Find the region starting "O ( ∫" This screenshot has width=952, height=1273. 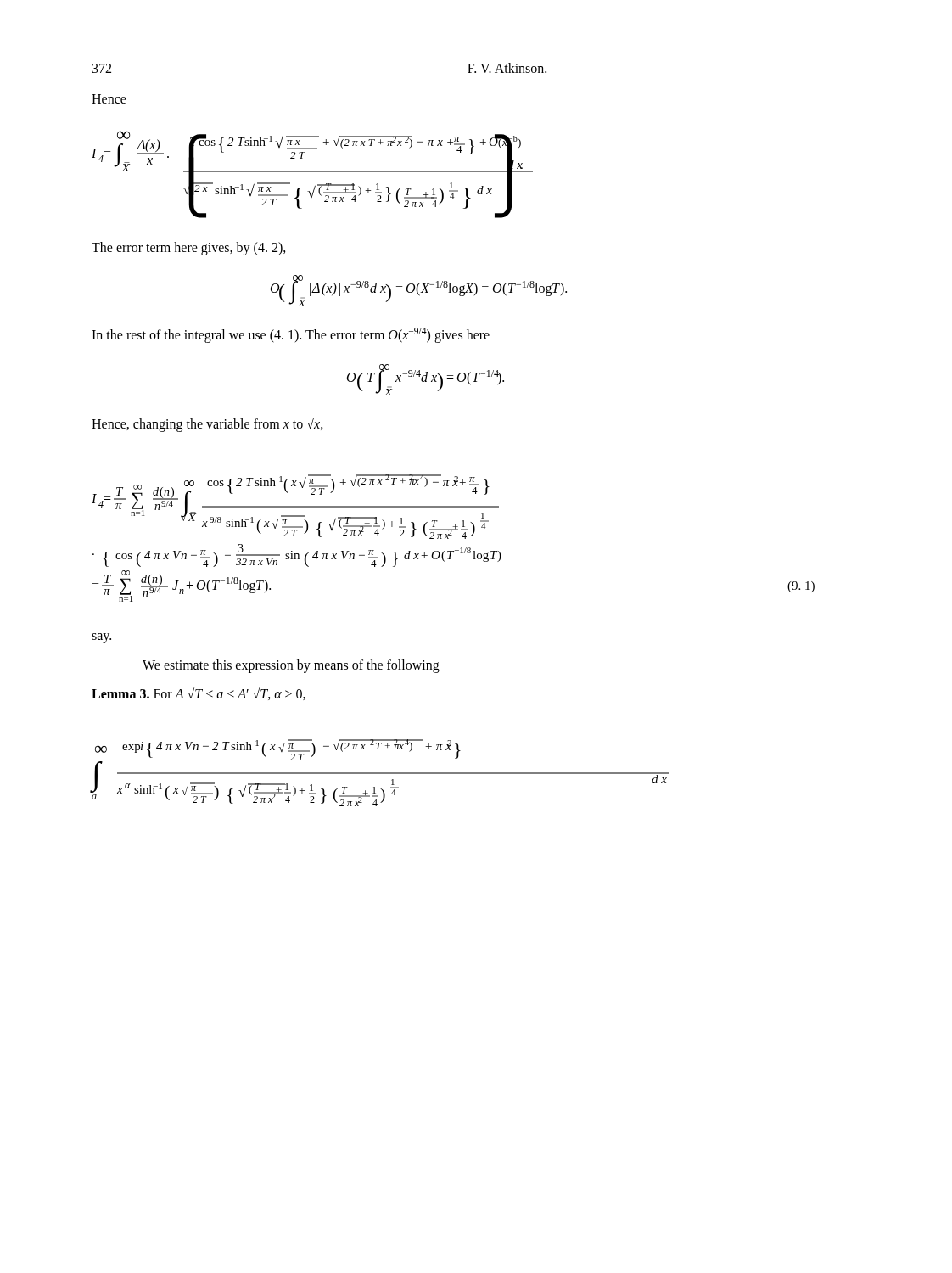[473, 290]
